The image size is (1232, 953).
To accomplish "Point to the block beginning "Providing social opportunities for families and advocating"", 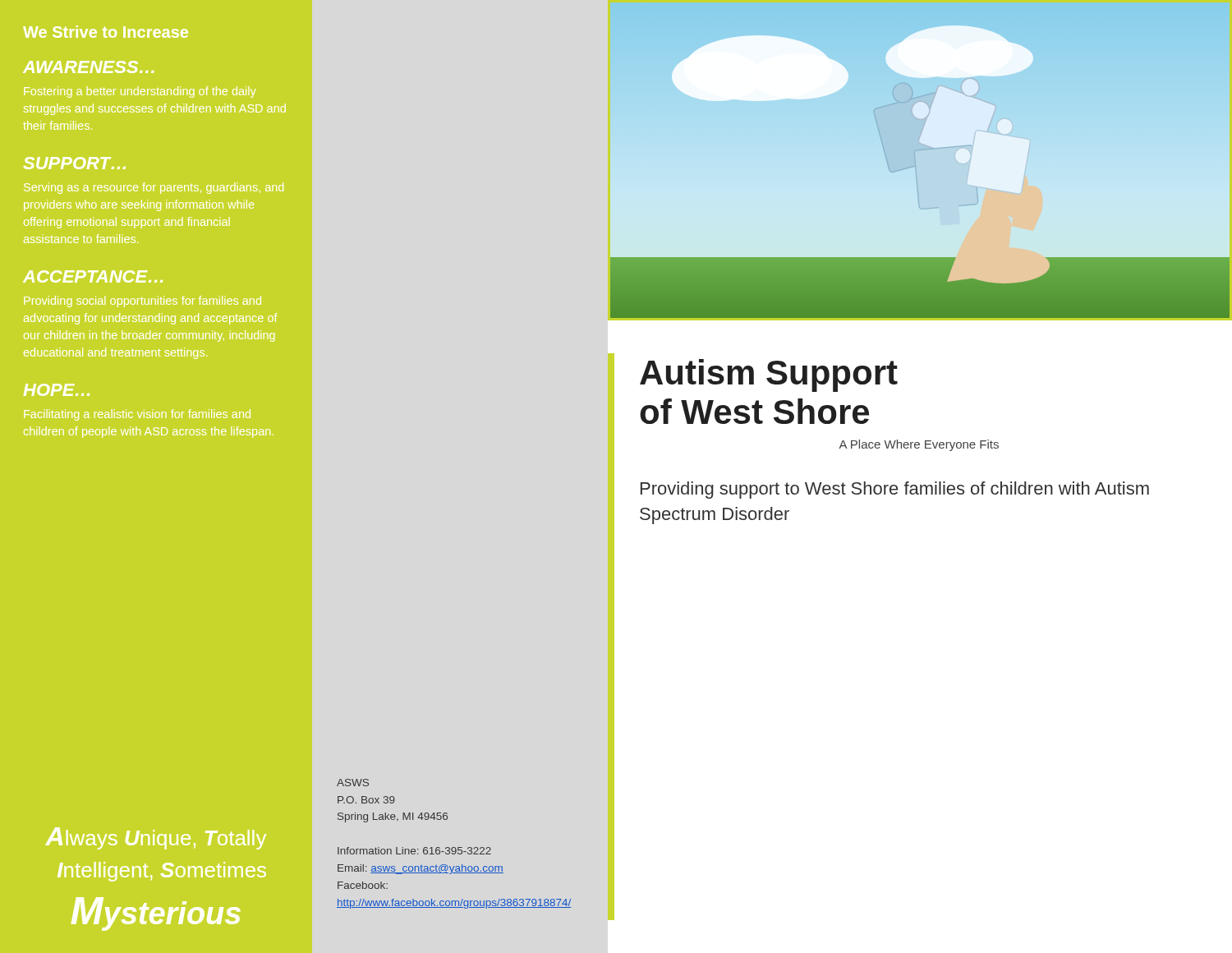I will click(x=156, y=327).
